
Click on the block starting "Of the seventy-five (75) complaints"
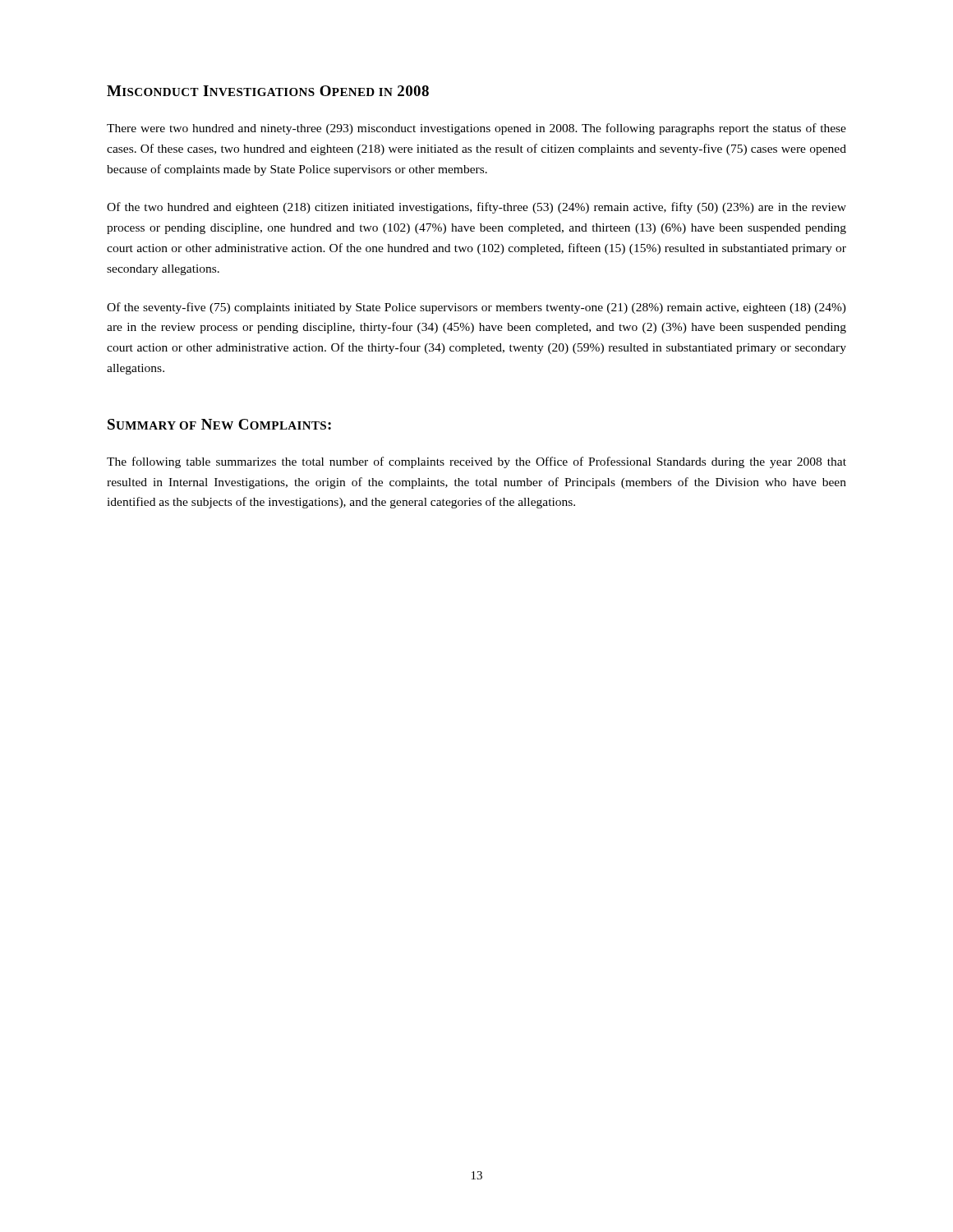[x=476, y=337]
